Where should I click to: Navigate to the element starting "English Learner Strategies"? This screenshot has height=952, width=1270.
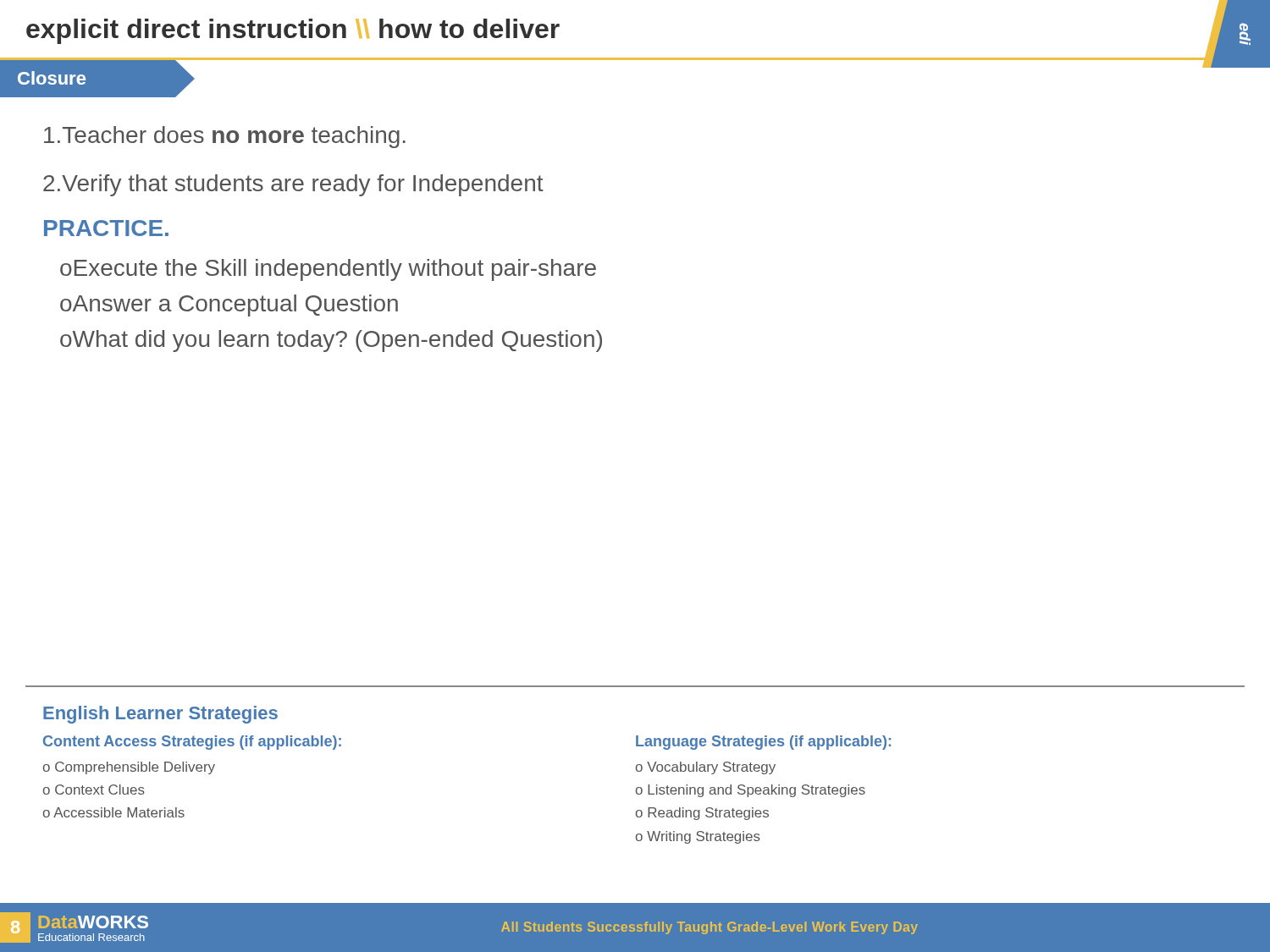[x=160, y=713]
